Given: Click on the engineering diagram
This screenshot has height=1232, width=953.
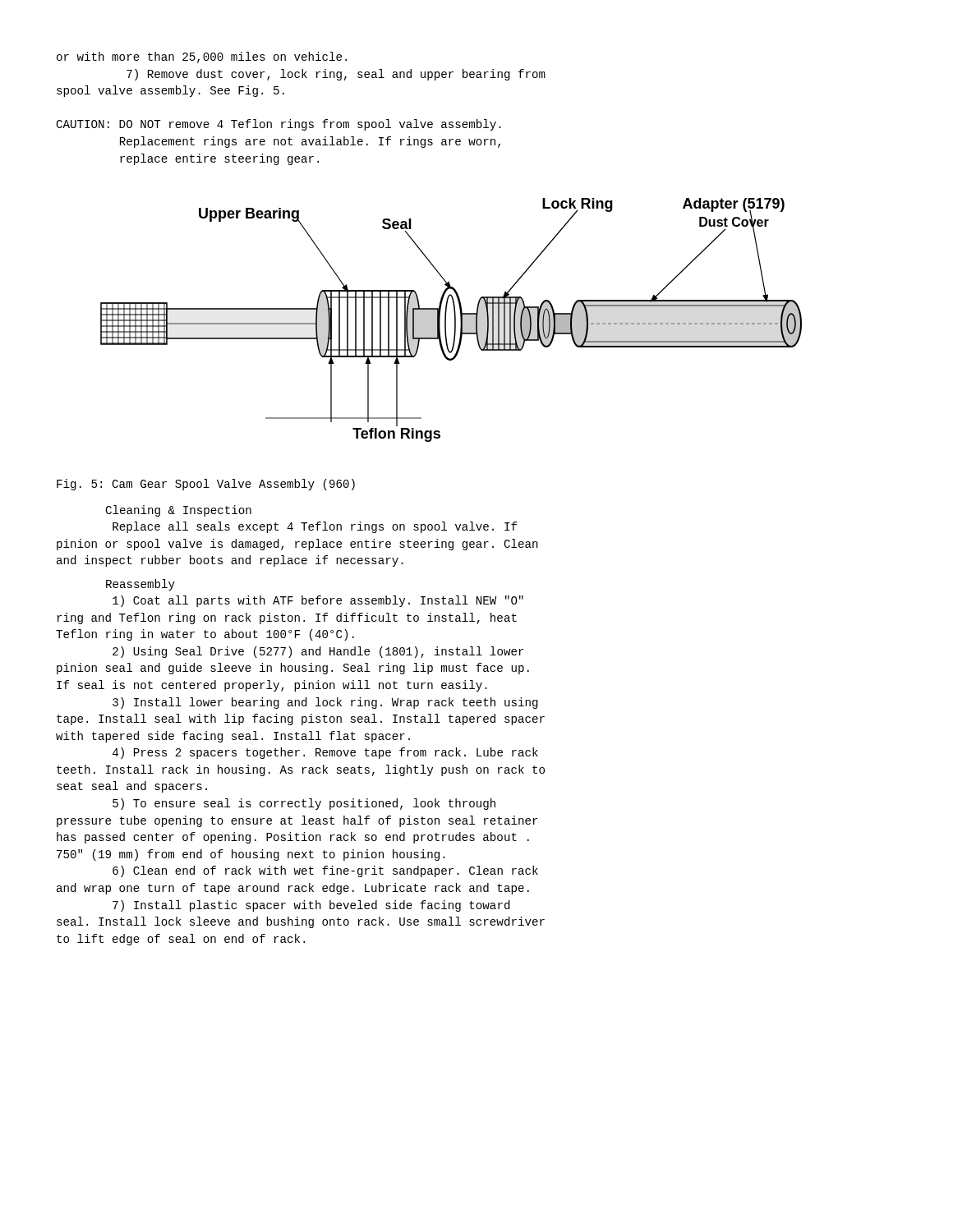Looking at the screenshot, I should (x=475, y=325).
